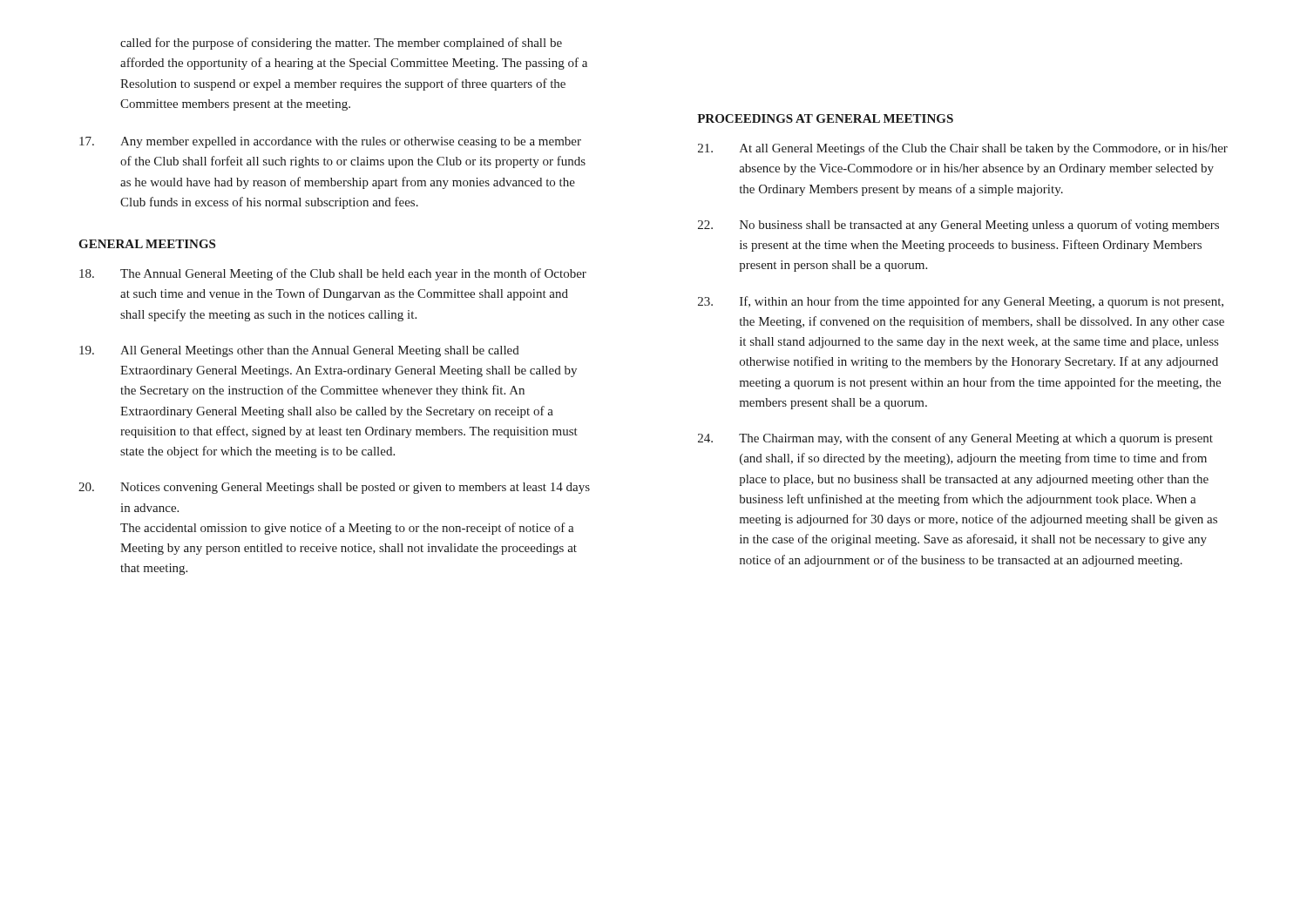Point to the element starting "24. The Chairman may, with"
Viewport: 1307px width, 924px height.
pyautogui.click(x=963, y=499)
